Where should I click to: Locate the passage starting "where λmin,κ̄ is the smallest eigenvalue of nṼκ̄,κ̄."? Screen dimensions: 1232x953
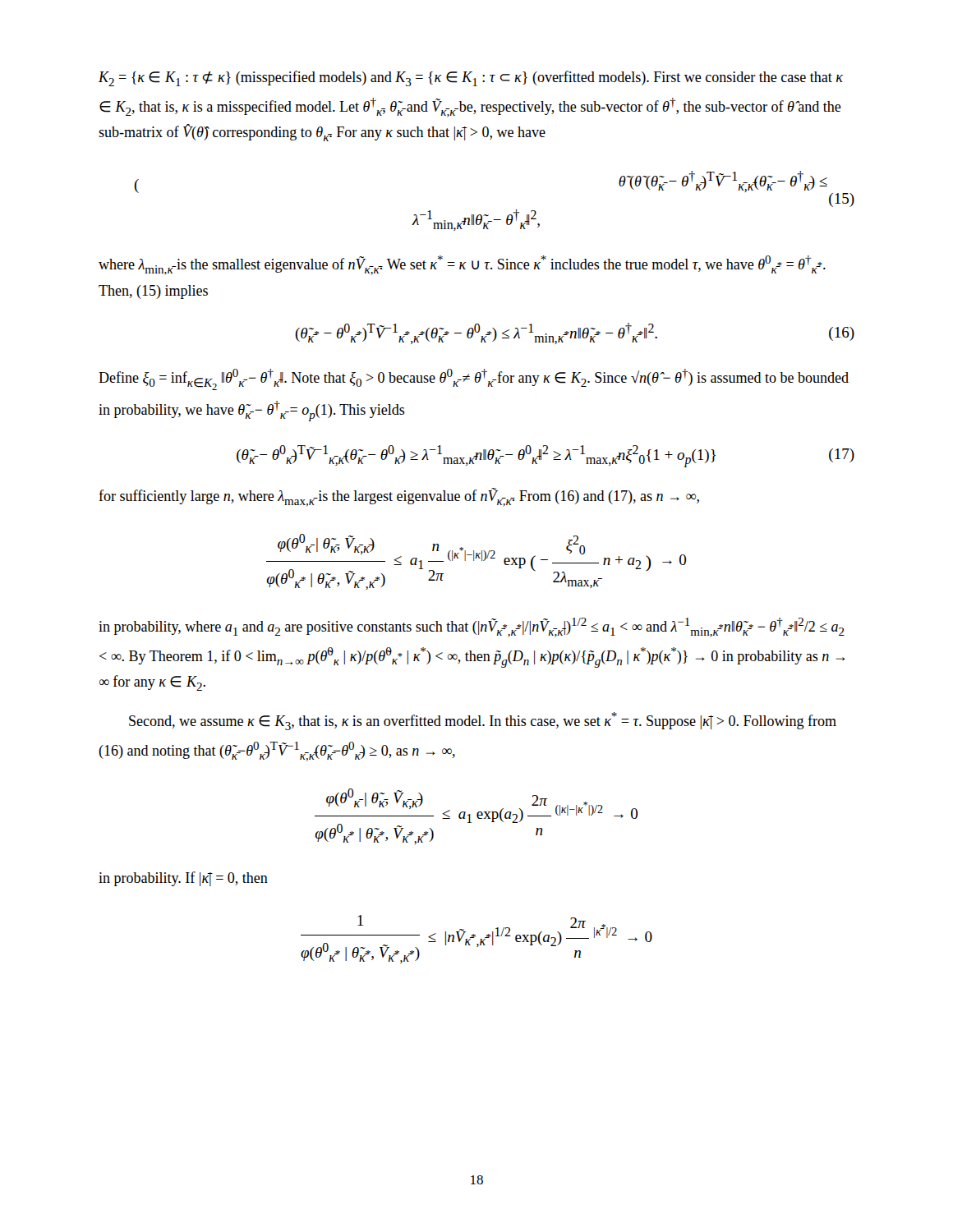[x=462, y=276]
